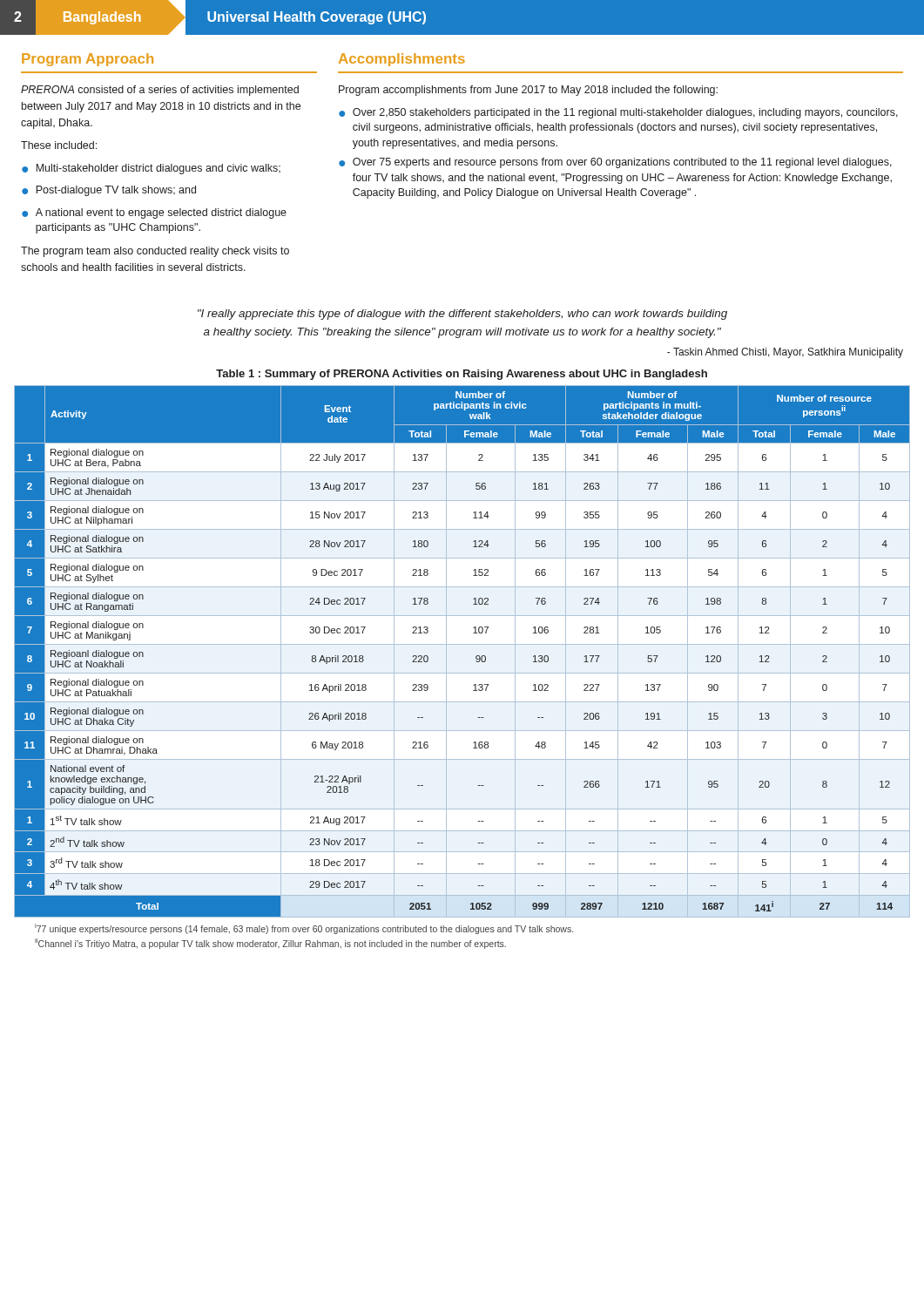
Task: Locate the region starting "Program Approach"
Action: [88, 59]
